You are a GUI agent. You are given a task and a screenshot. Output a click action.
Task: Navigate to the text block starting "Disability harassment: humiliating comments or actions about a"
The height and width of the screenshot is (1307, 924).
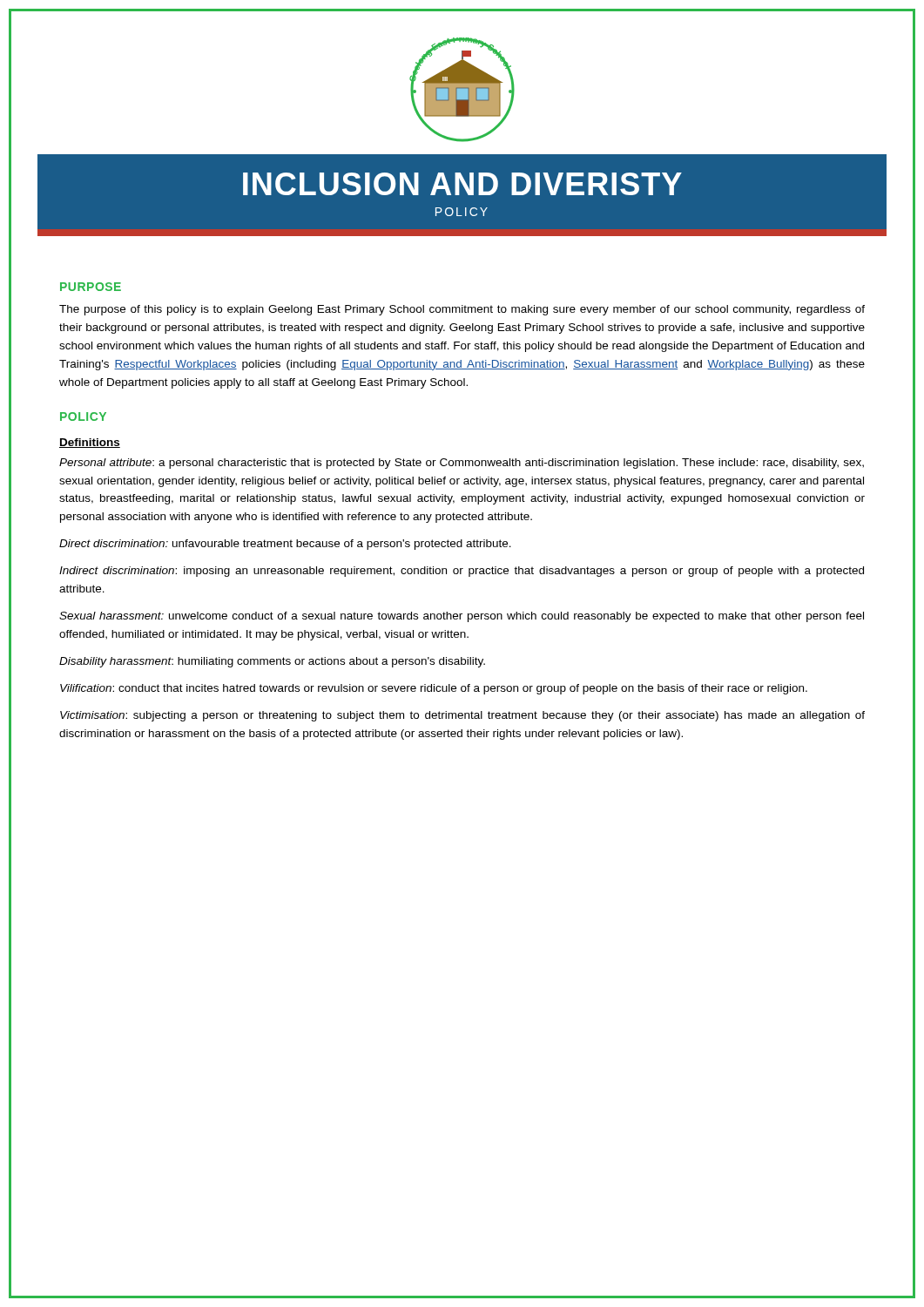273,661
